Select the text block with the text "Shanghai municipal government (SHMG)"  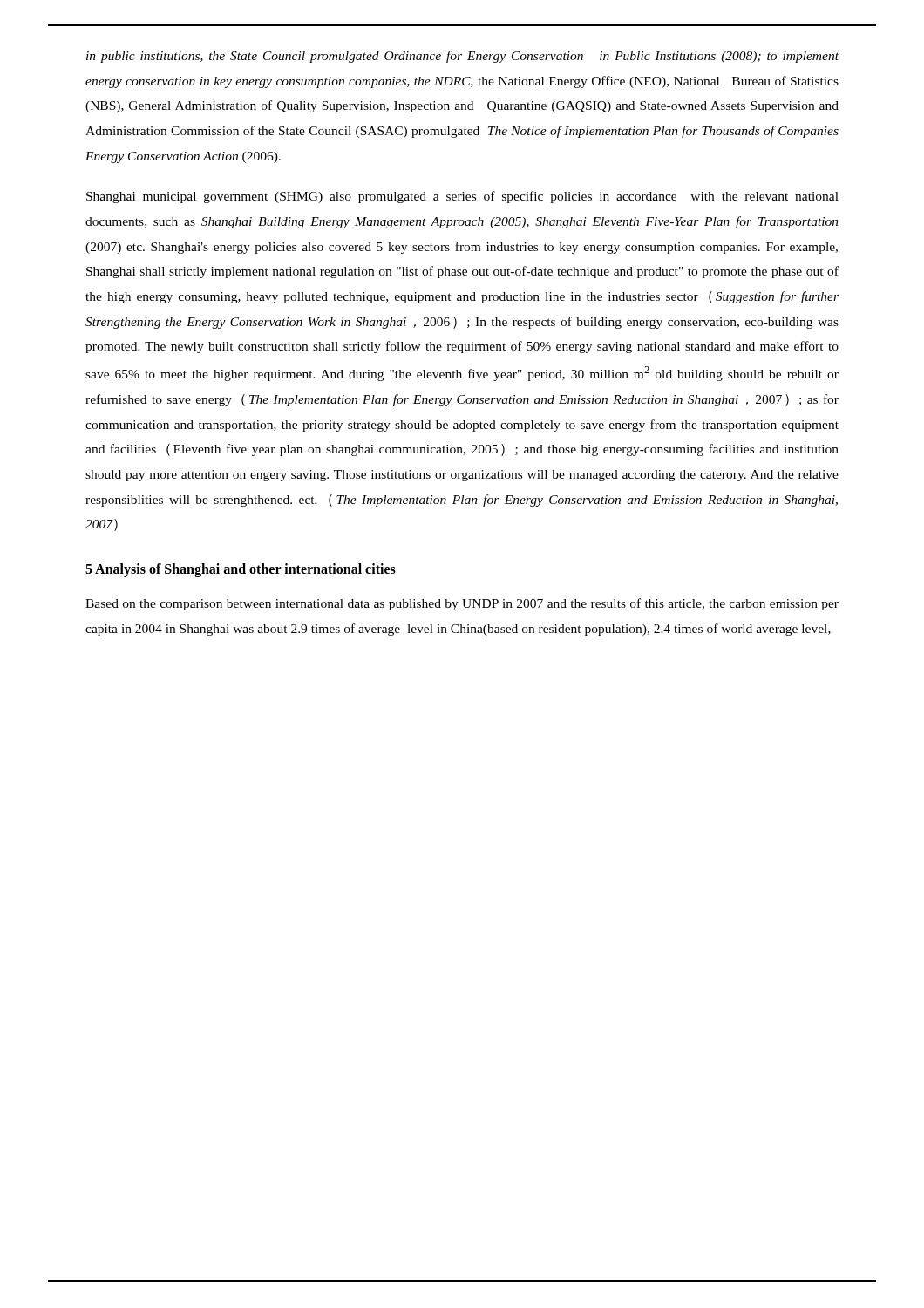pyautogui.click(x=462, y=361)
